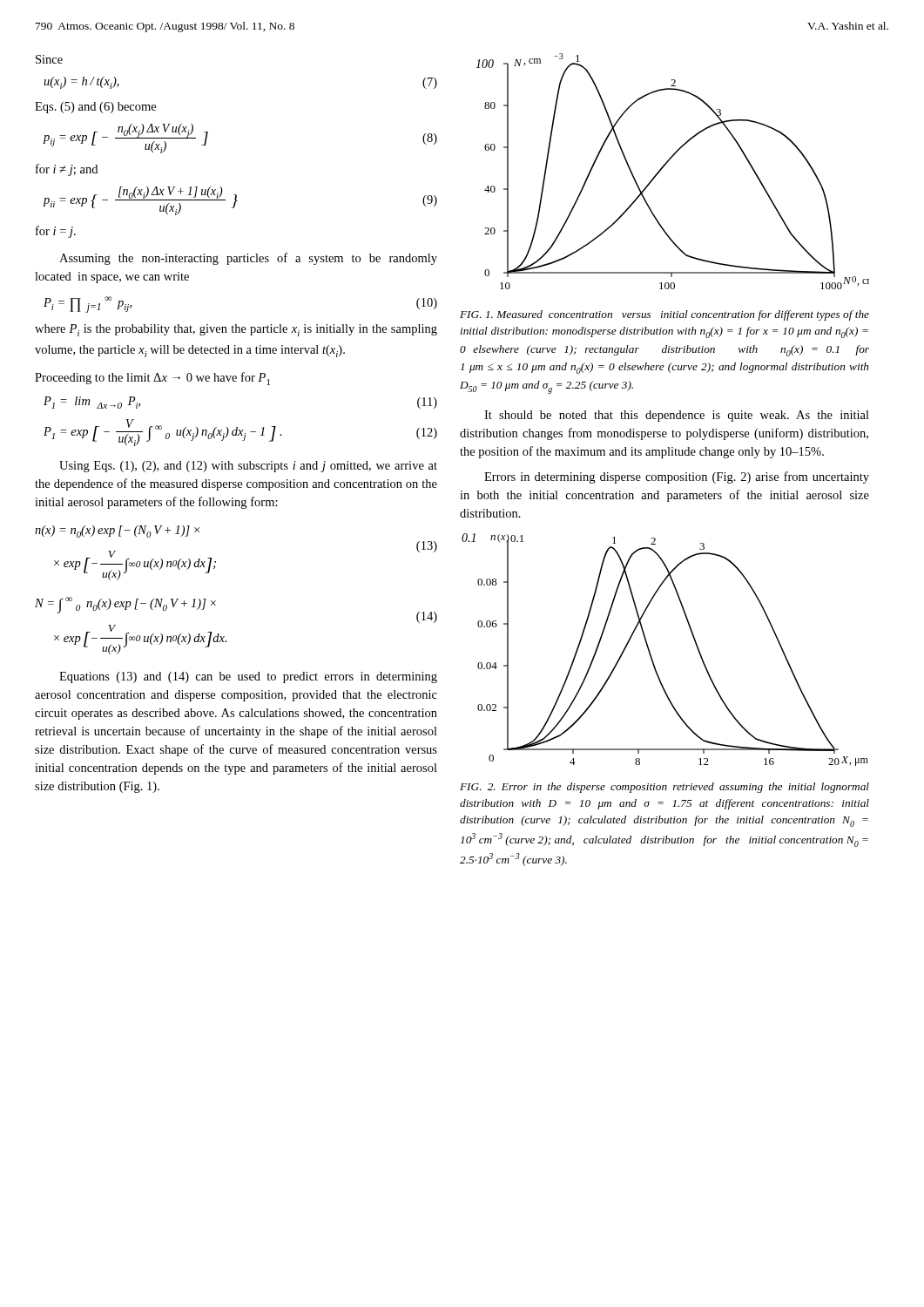The height and width of the screenshot is (1307, 924).
Task: Find the text containing "for i ≠ j; and"
Action: point(66,169)
